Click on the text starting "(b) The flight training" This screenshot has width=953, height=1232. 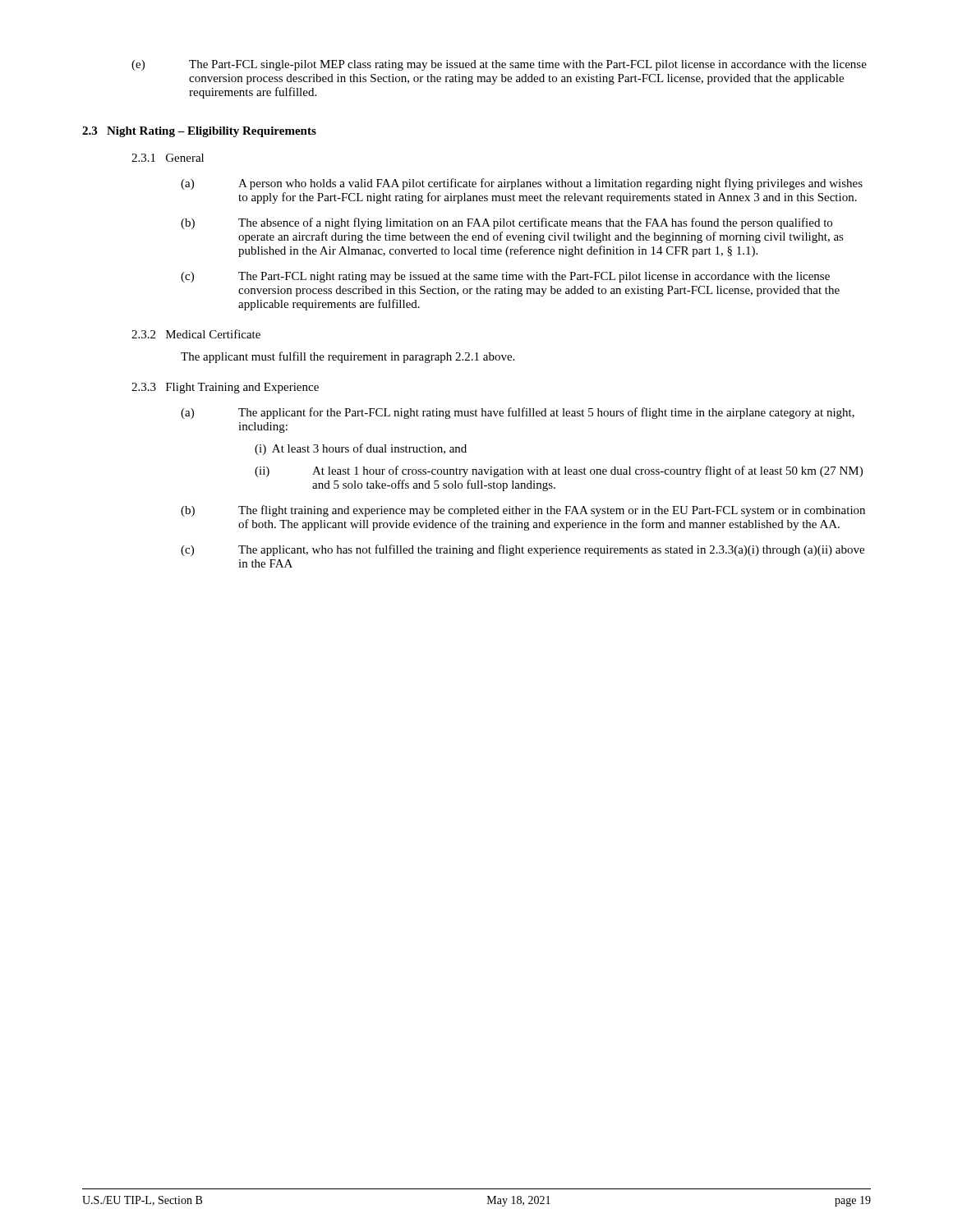point(526,517)
